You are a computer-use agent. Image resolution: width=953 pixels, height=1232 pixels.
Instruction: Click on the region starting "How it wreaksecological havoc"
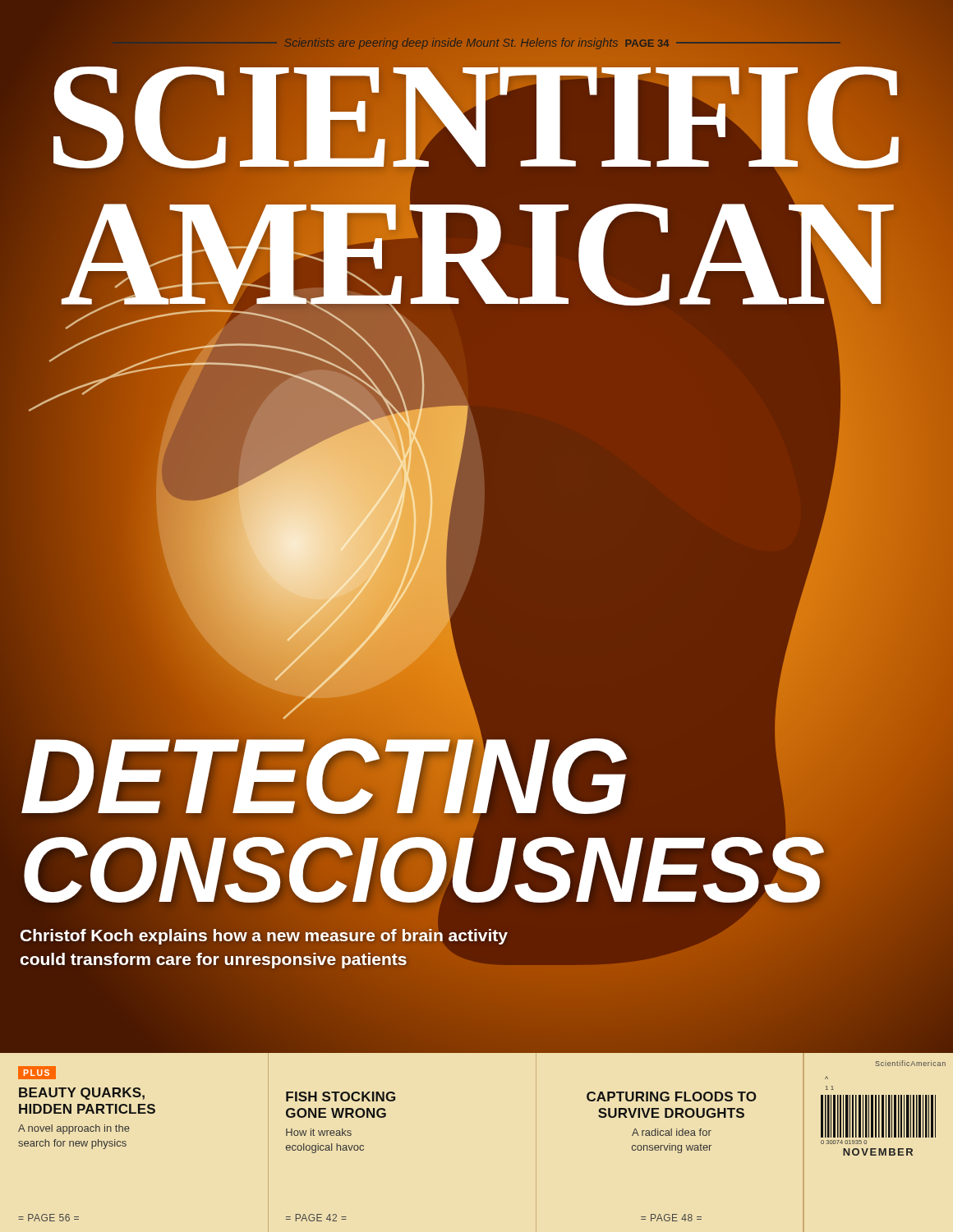(x=325, y=1140)
